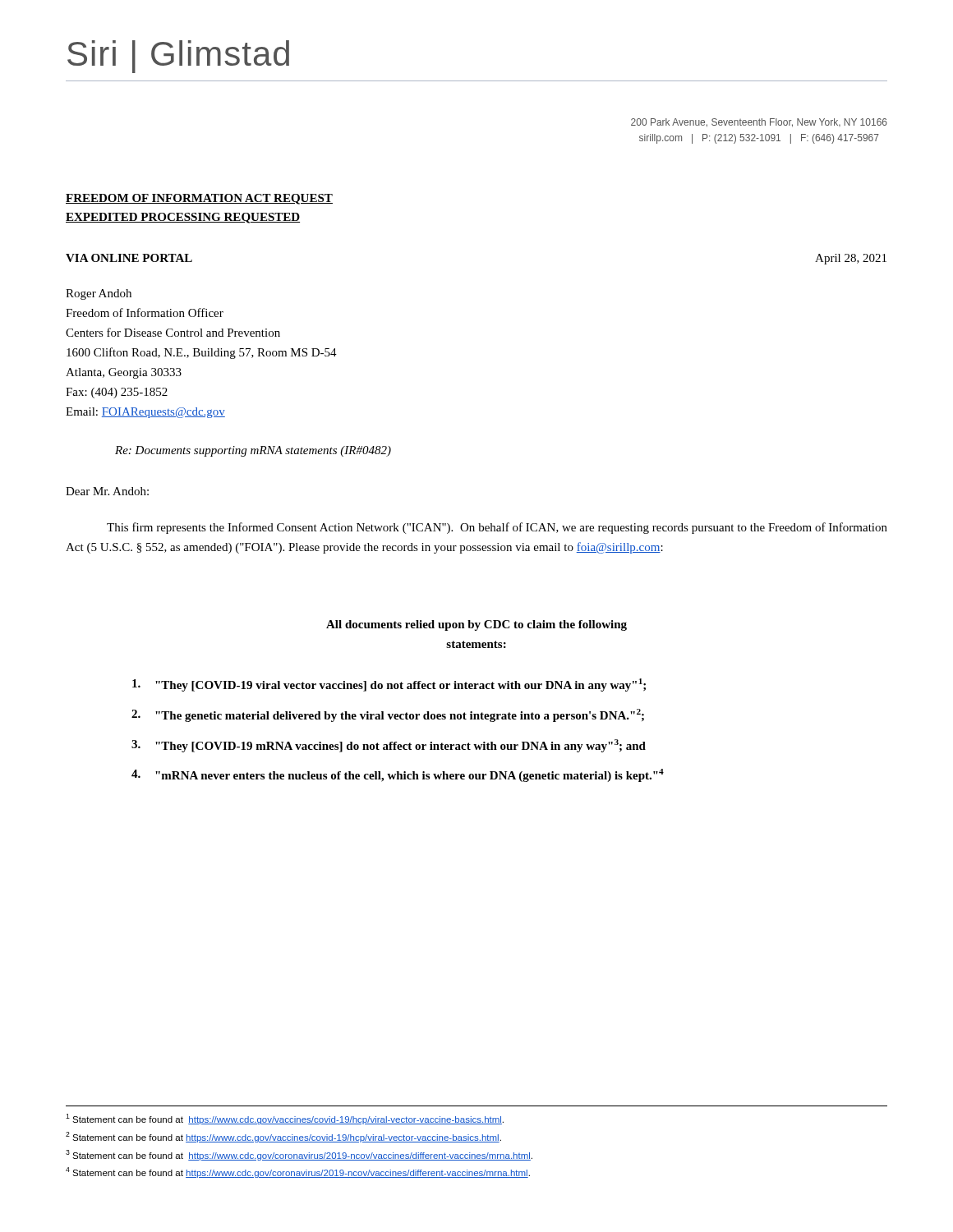Click on the region starting "Roger Andoh Freedom of Information Officer Centers for"
953x1232 pixels.
click(x=201, y=352)
